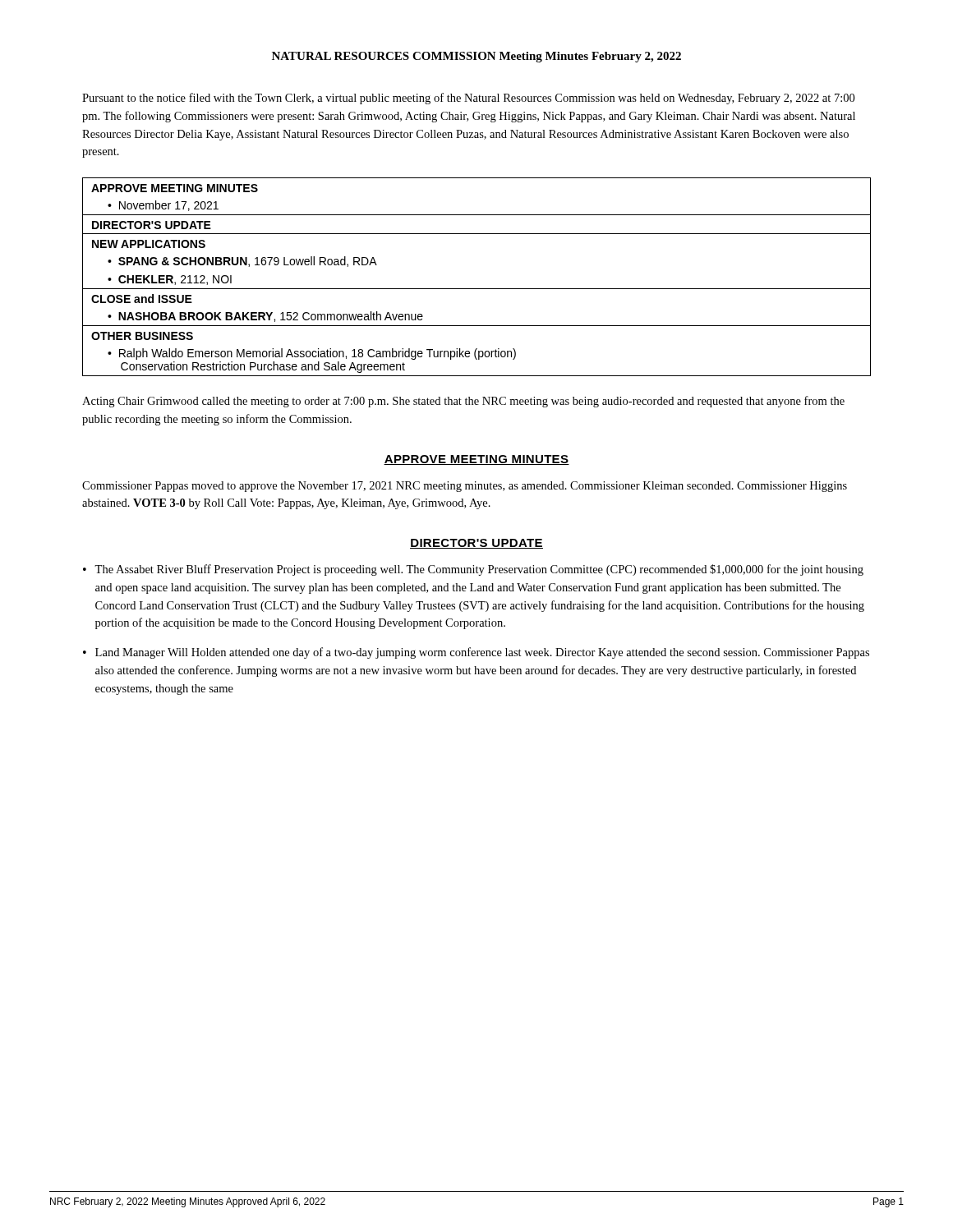
Task: Find the section header with the text "DIRECTOR'S UPDATE"
Action: coord(476,543)
